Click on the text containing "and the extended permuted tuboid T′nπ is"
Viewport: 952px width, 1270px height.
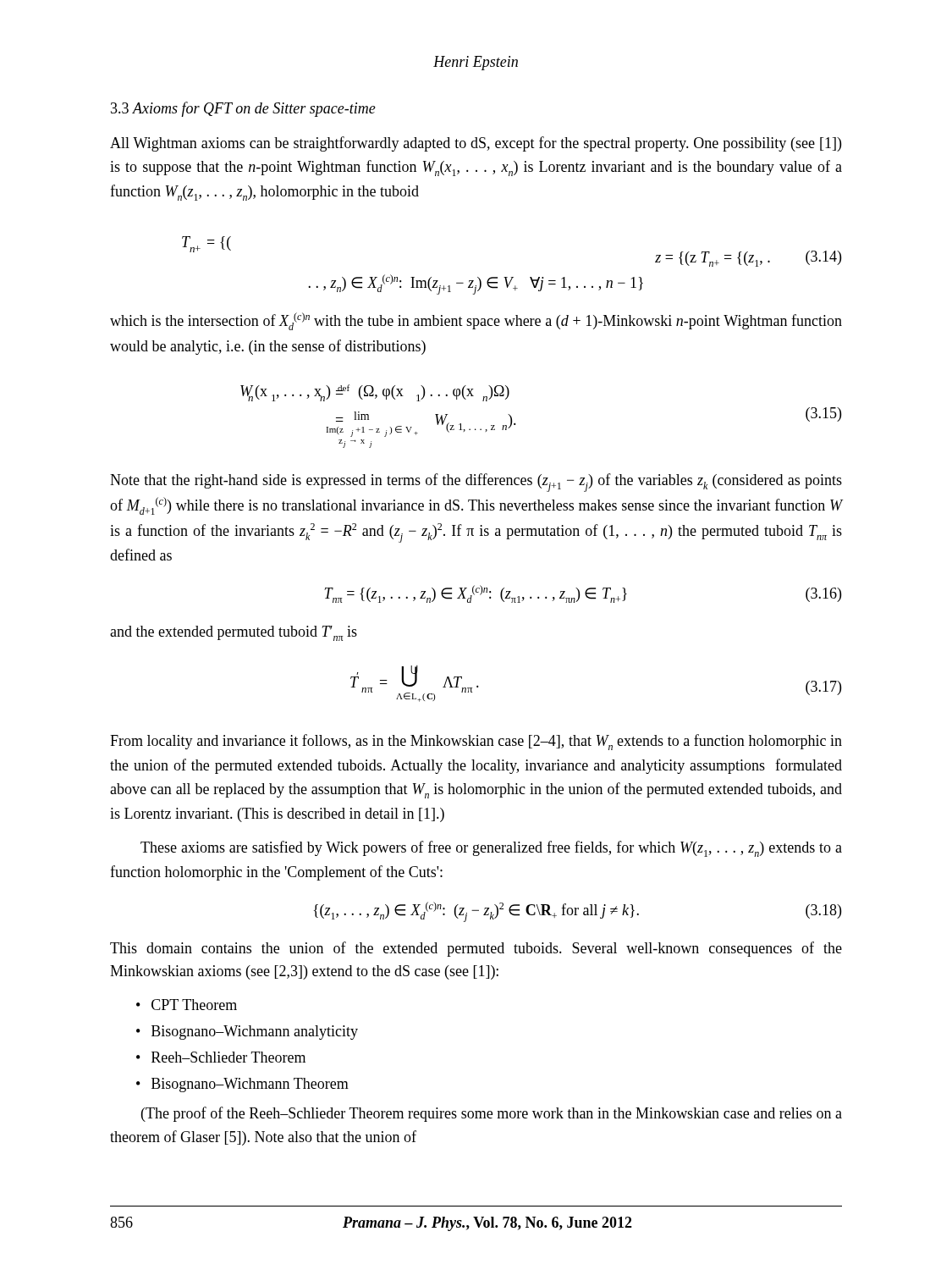pos(234,633)
